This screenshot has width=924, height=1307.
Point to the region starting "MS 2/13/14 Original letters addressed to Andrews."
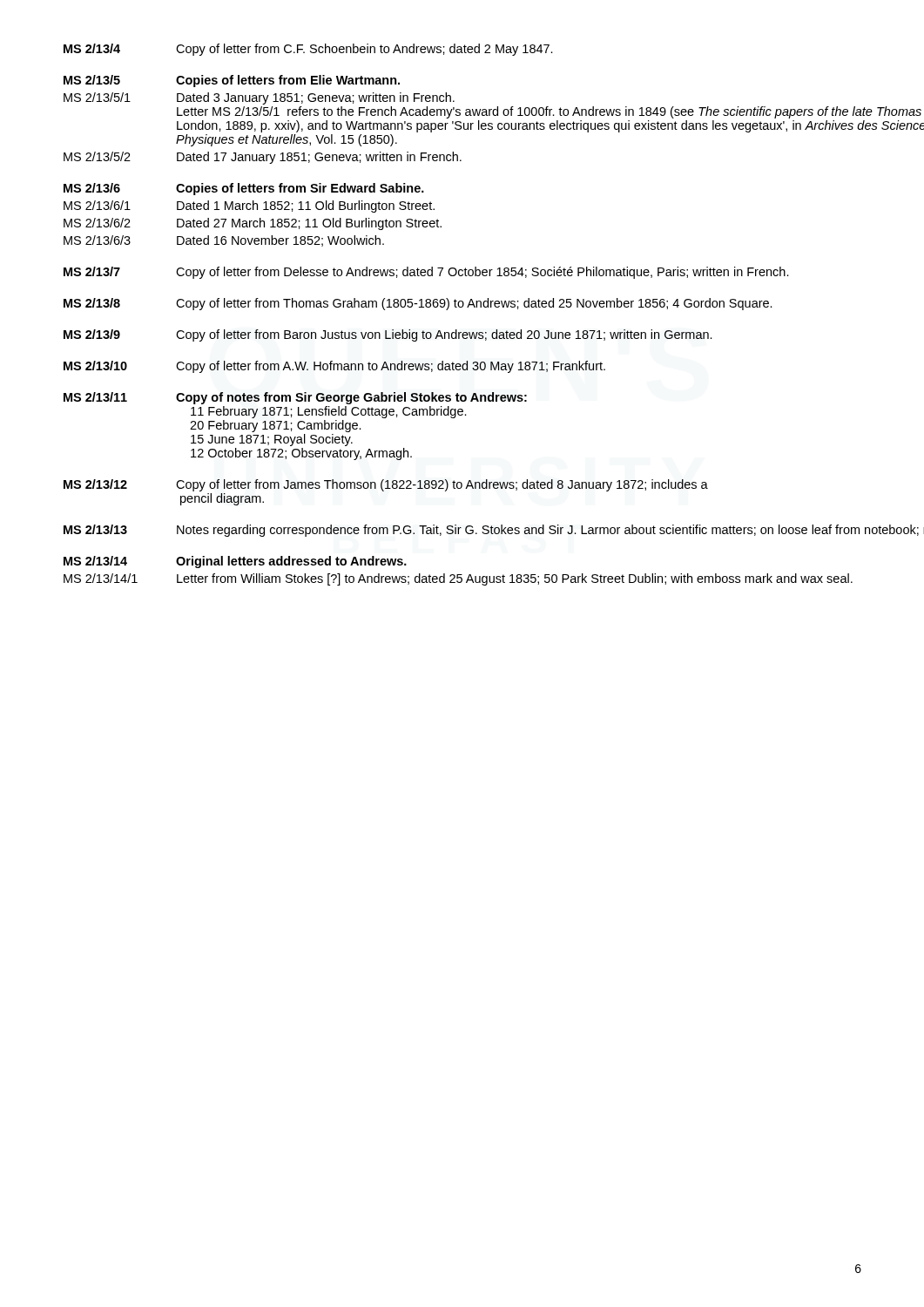[x=235, y=562]
